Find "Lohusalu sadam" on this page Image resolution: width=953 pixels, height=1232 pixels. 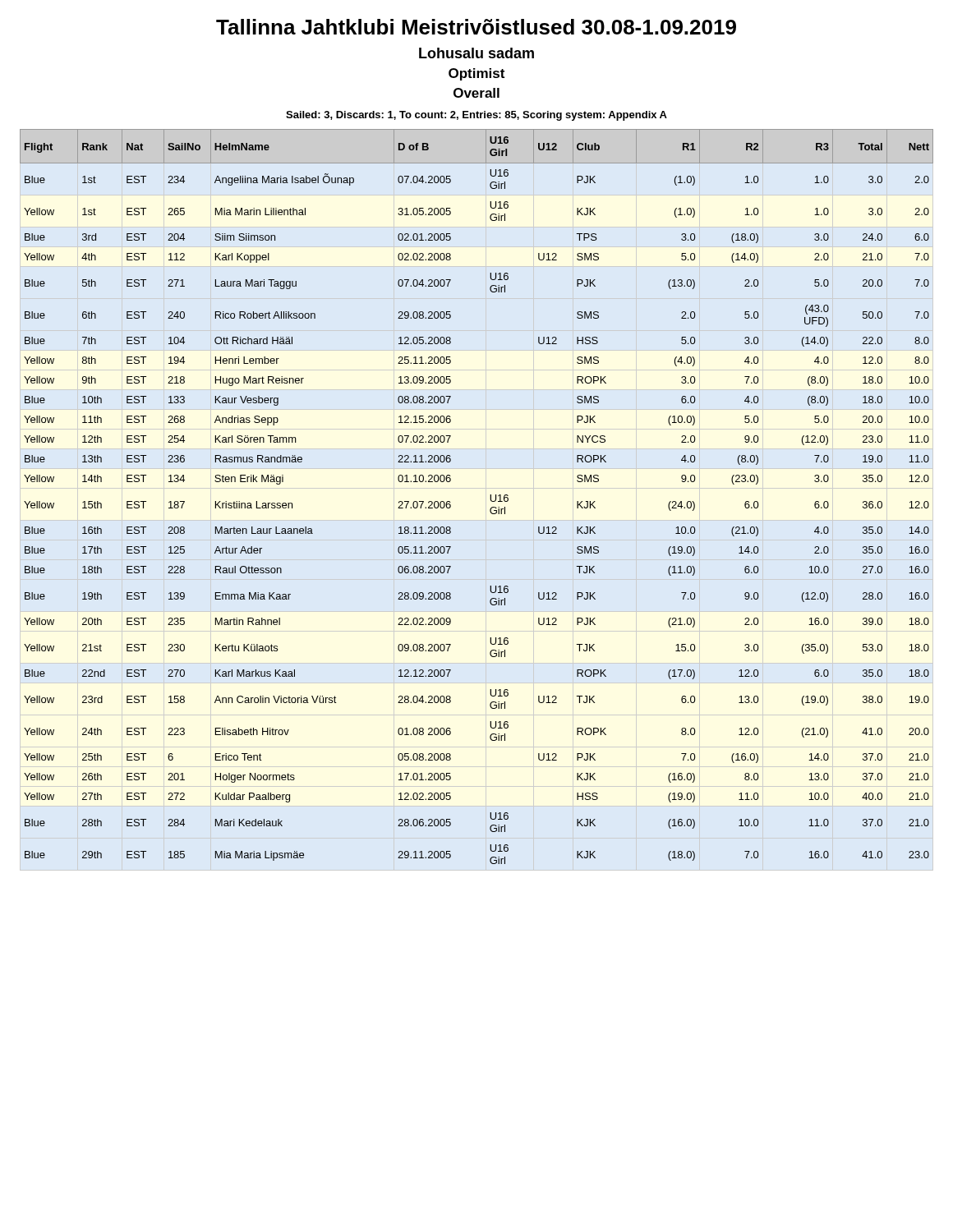[x=476, y=53]
